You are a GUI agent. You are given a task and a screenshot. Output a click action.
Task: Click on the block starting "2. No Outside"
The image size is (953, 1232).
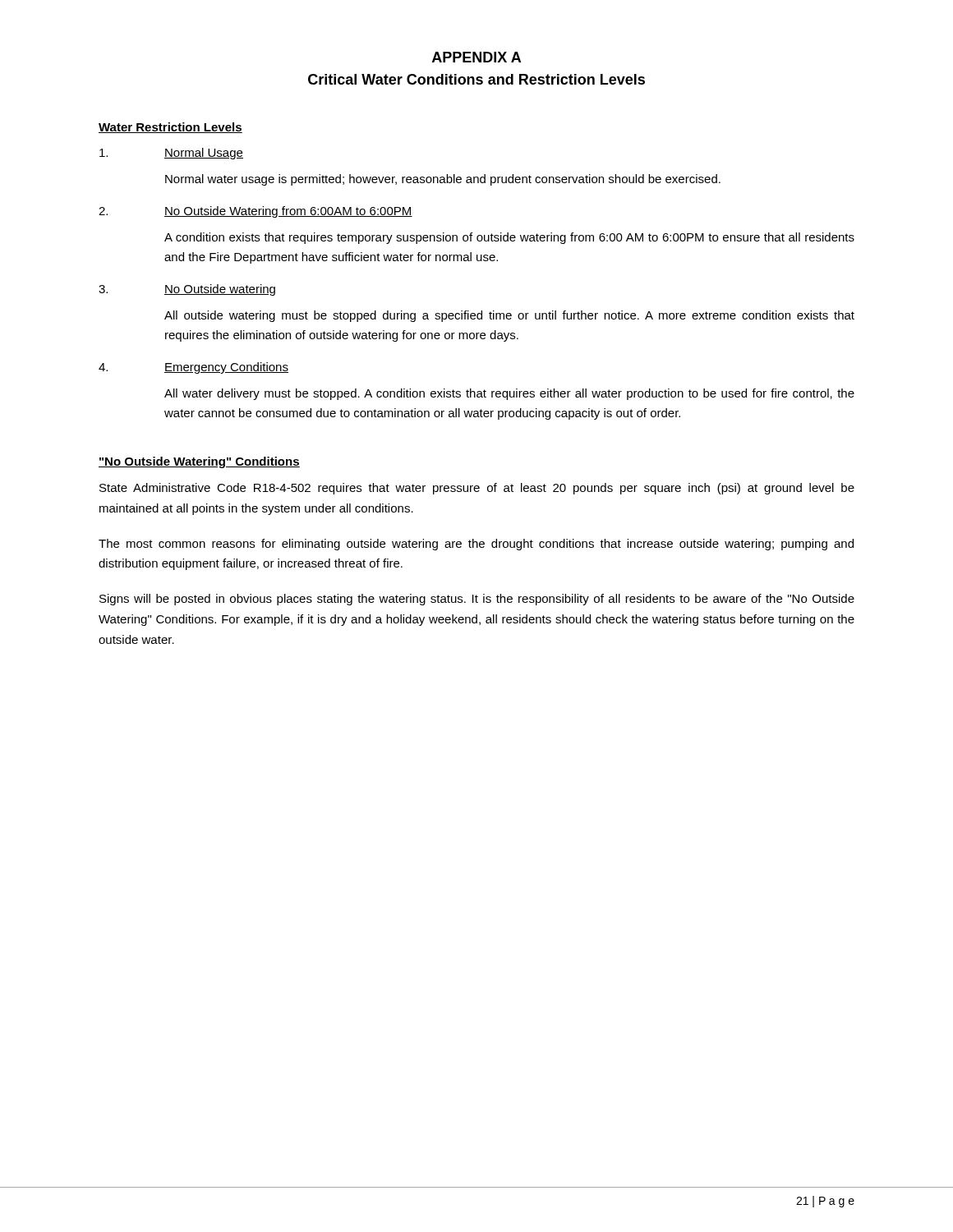255,211
